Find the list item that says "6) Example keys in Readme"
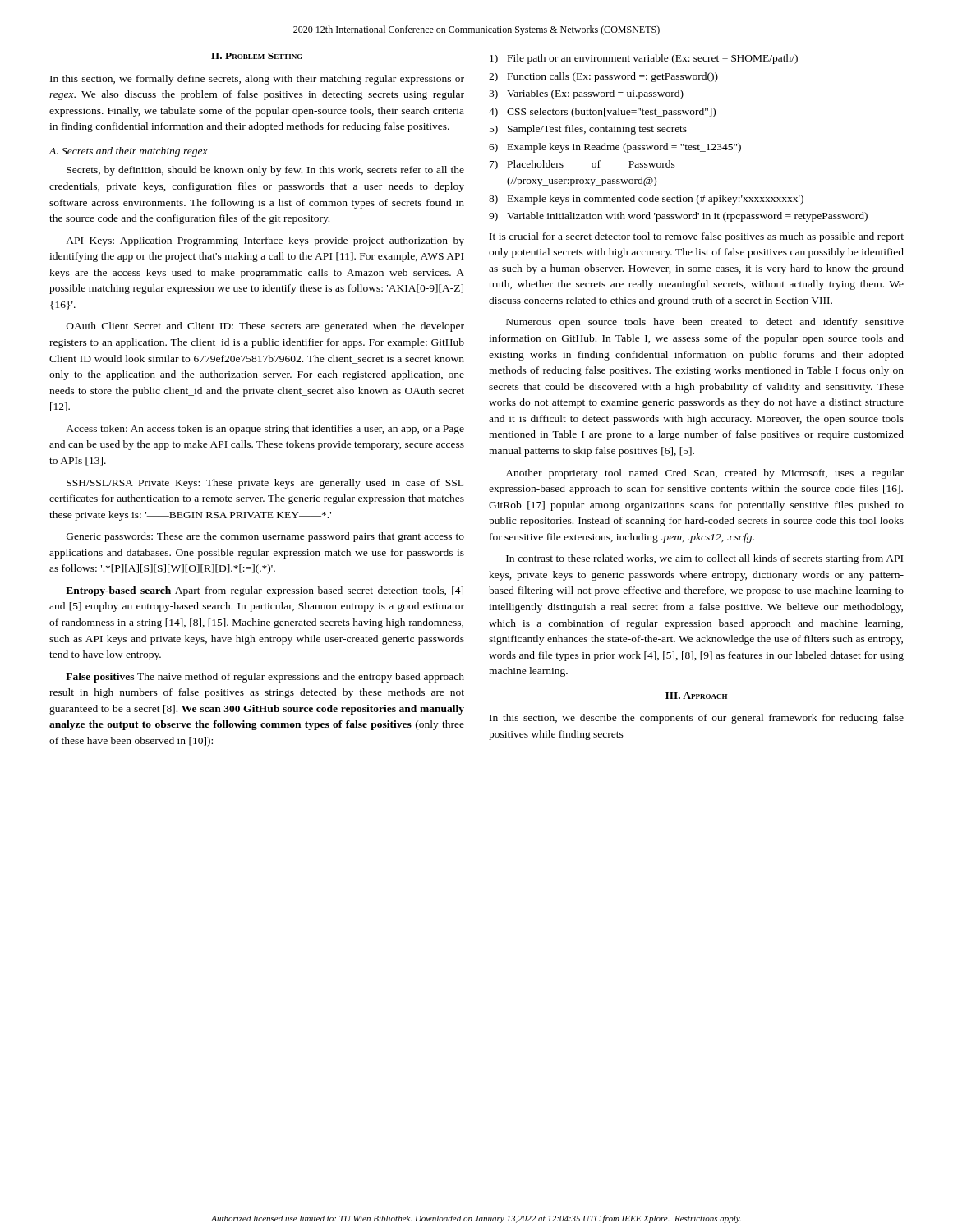This screenshot has height=1232, width=953. pos(696,147)
